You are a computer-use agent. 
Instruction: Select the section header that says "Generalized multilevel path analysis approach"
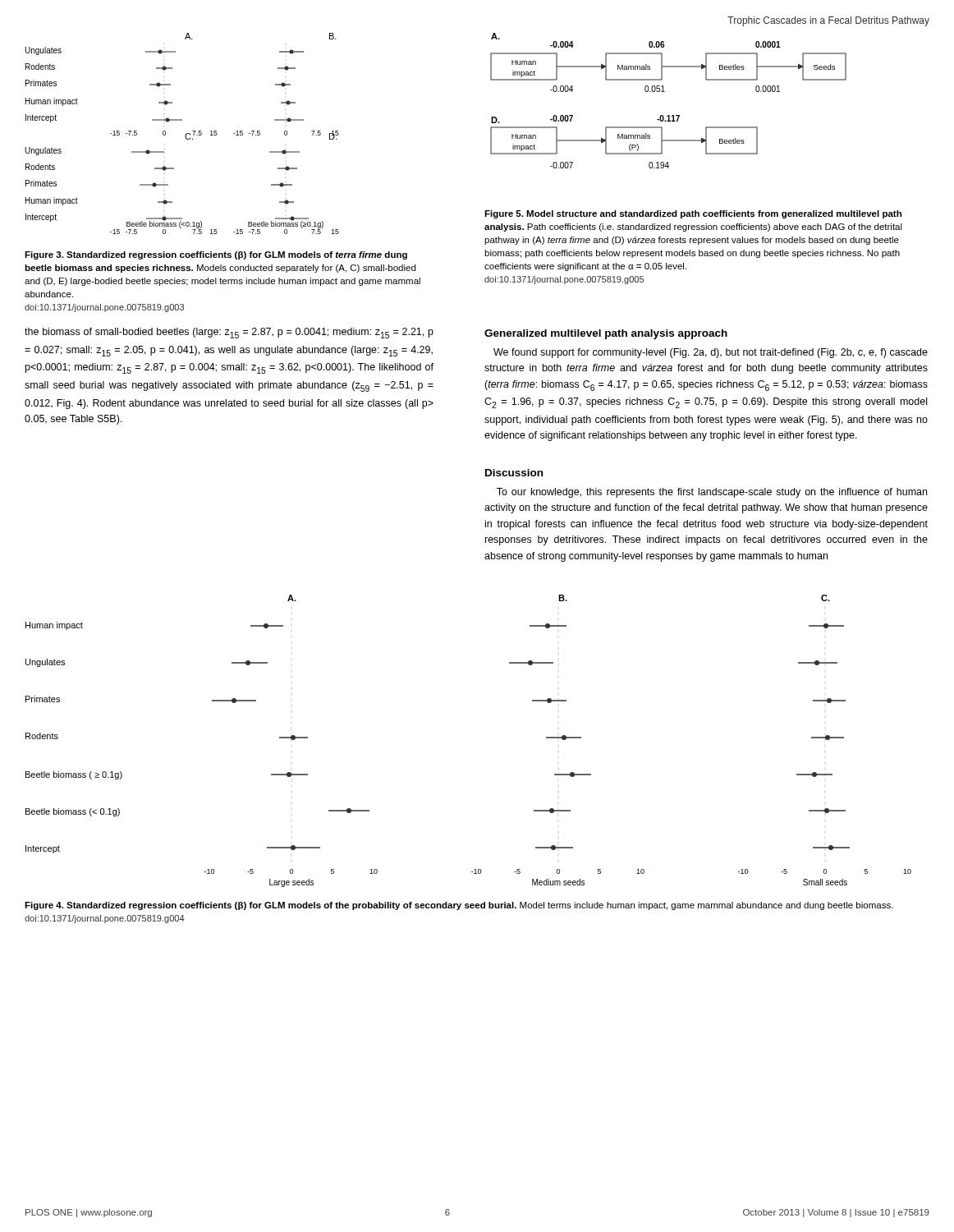pos(606,333)
